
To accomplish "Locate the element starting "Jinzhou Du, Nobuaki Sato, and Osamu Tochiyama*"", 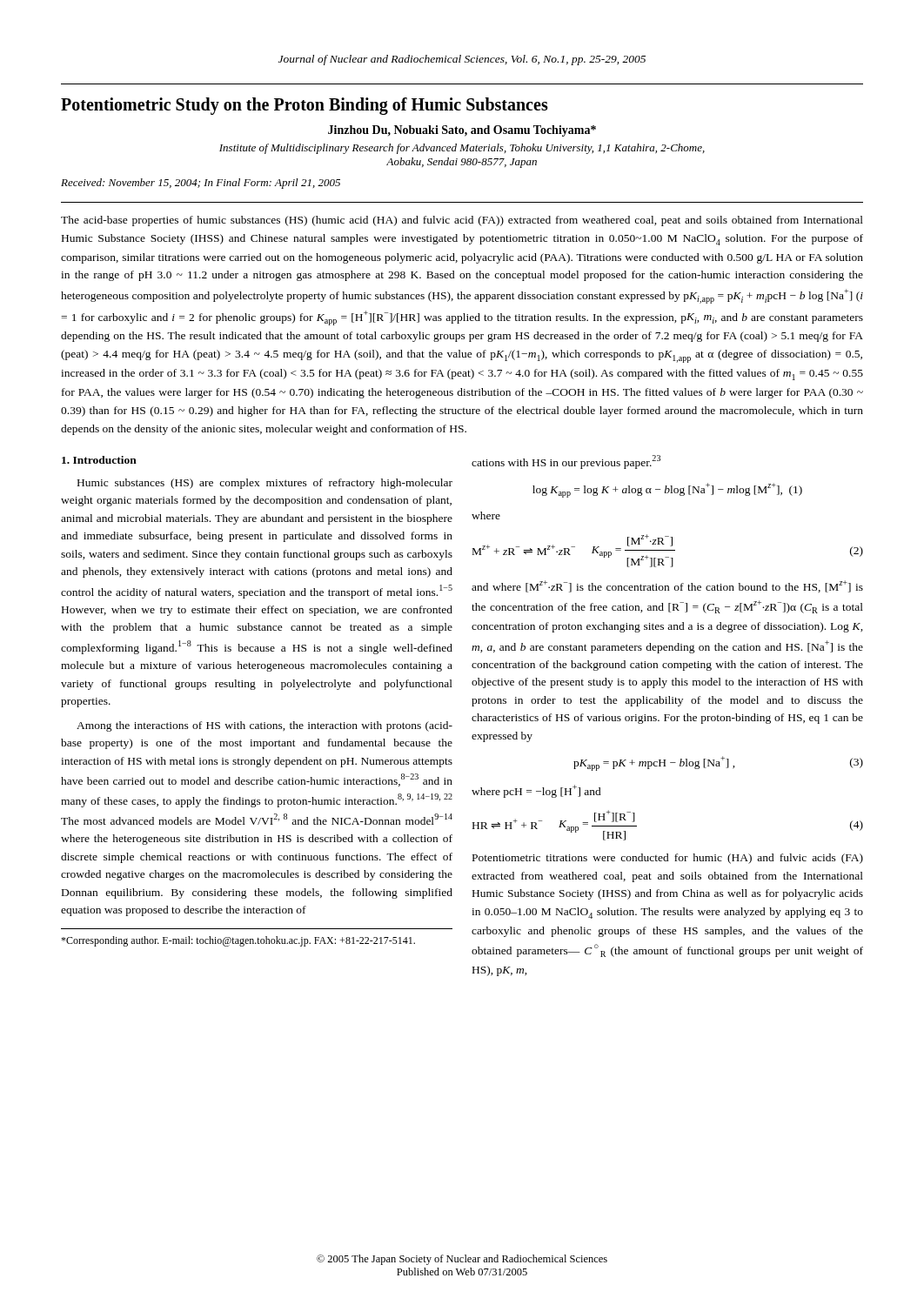I will coord(462,130).
